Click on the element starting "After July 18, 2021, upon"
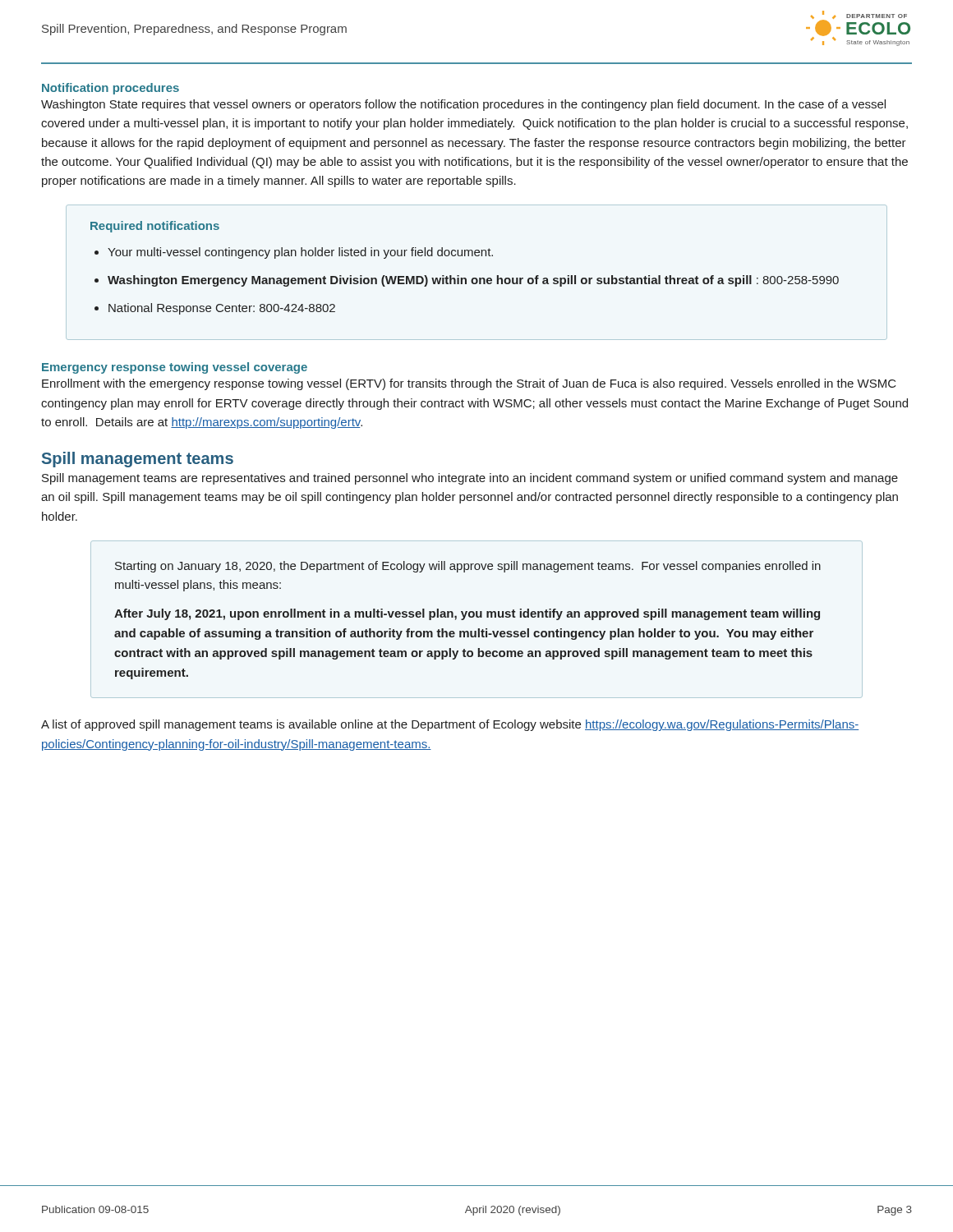The height and width of the screenshot is (1232, 953). tap(468, 643)
